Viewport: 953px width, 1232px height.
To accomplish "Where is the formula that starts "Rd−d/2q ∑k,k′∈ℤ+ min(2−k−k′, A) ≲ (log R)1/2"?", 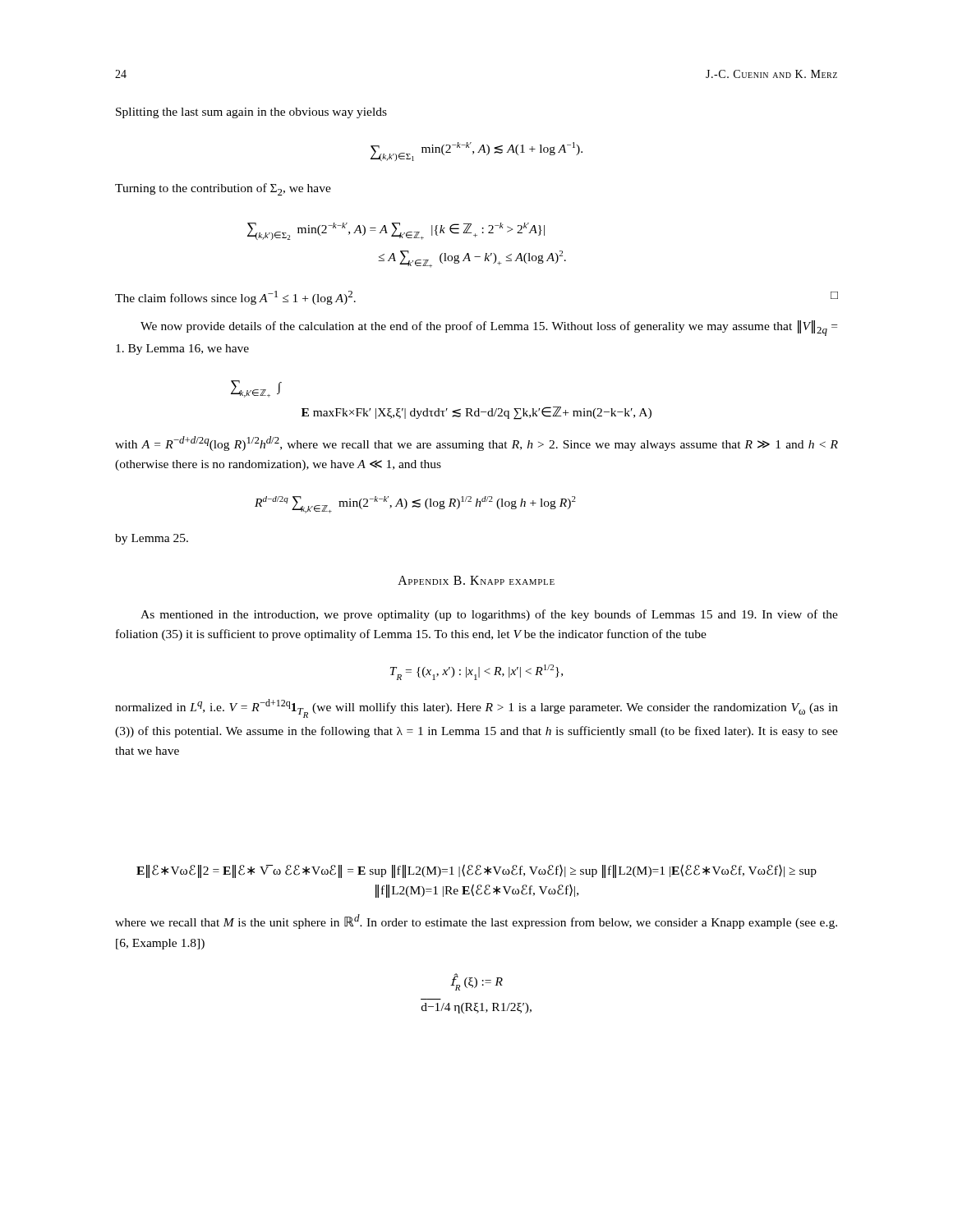I will tap(476, 501).
